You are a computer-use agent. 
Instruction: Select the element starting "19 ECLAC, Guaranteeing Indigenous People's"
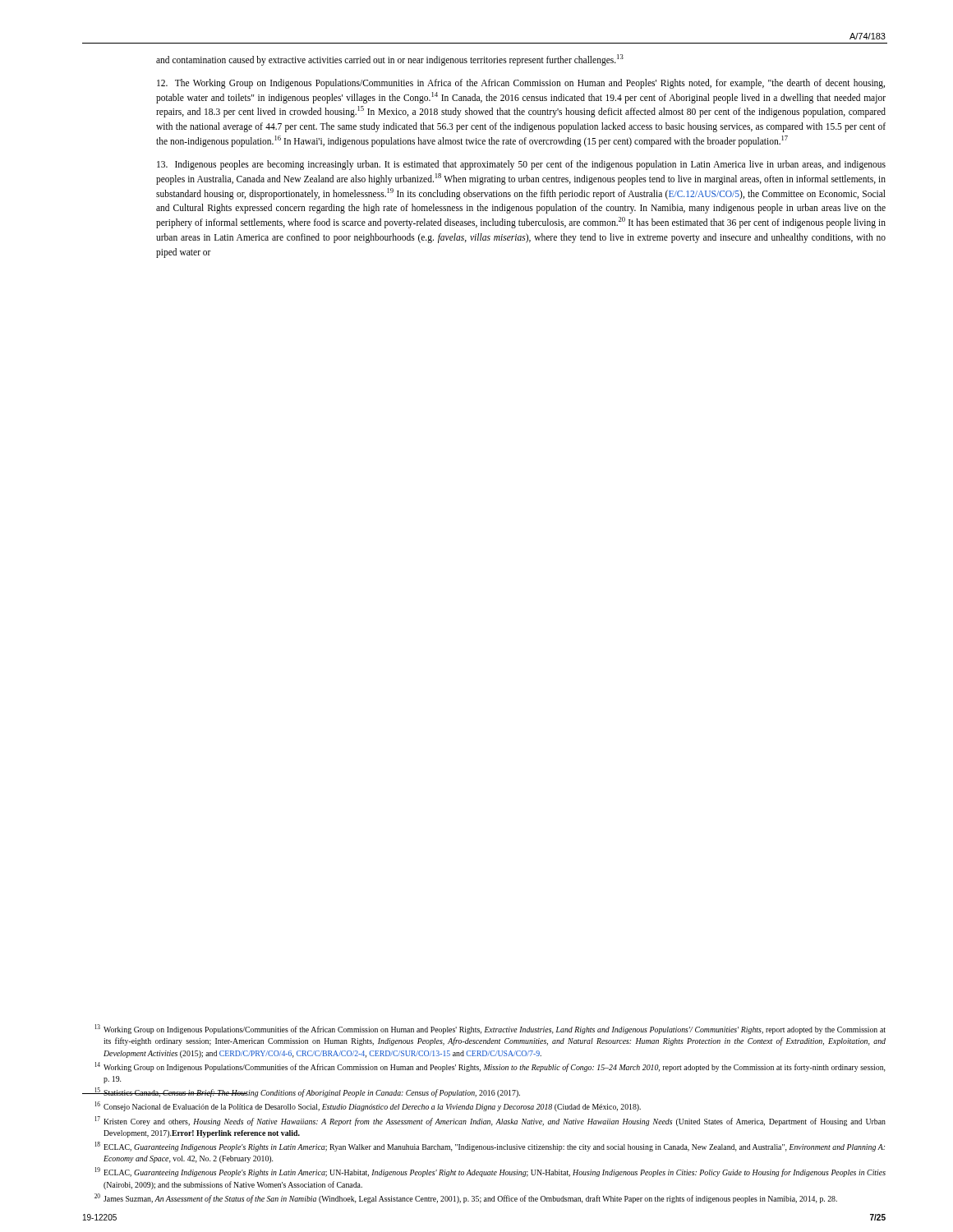pos(484,1179)
